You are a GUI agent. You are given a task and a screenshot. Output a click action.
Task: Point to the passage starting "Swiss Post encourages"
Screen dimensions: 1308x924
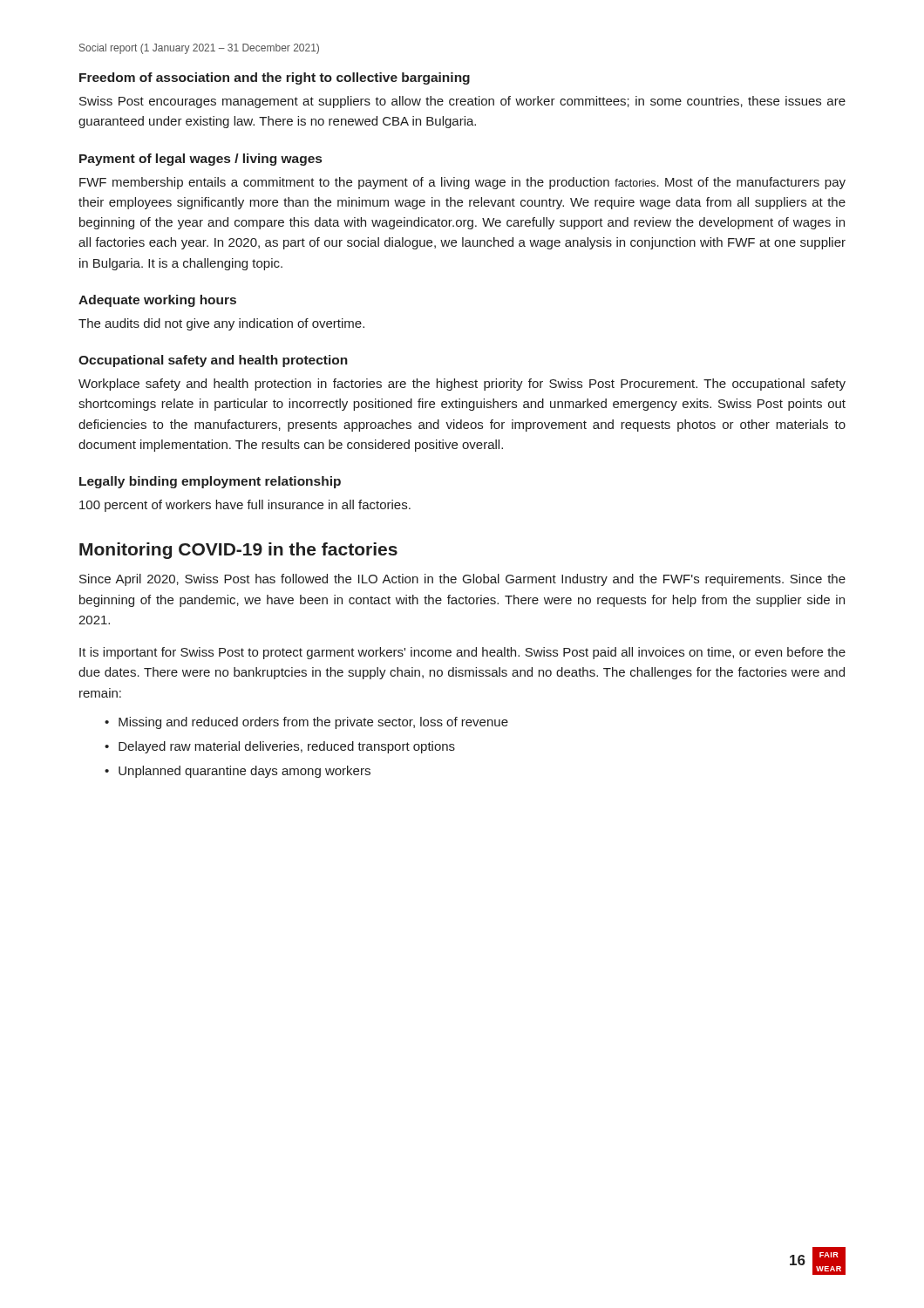click(462, 111)
